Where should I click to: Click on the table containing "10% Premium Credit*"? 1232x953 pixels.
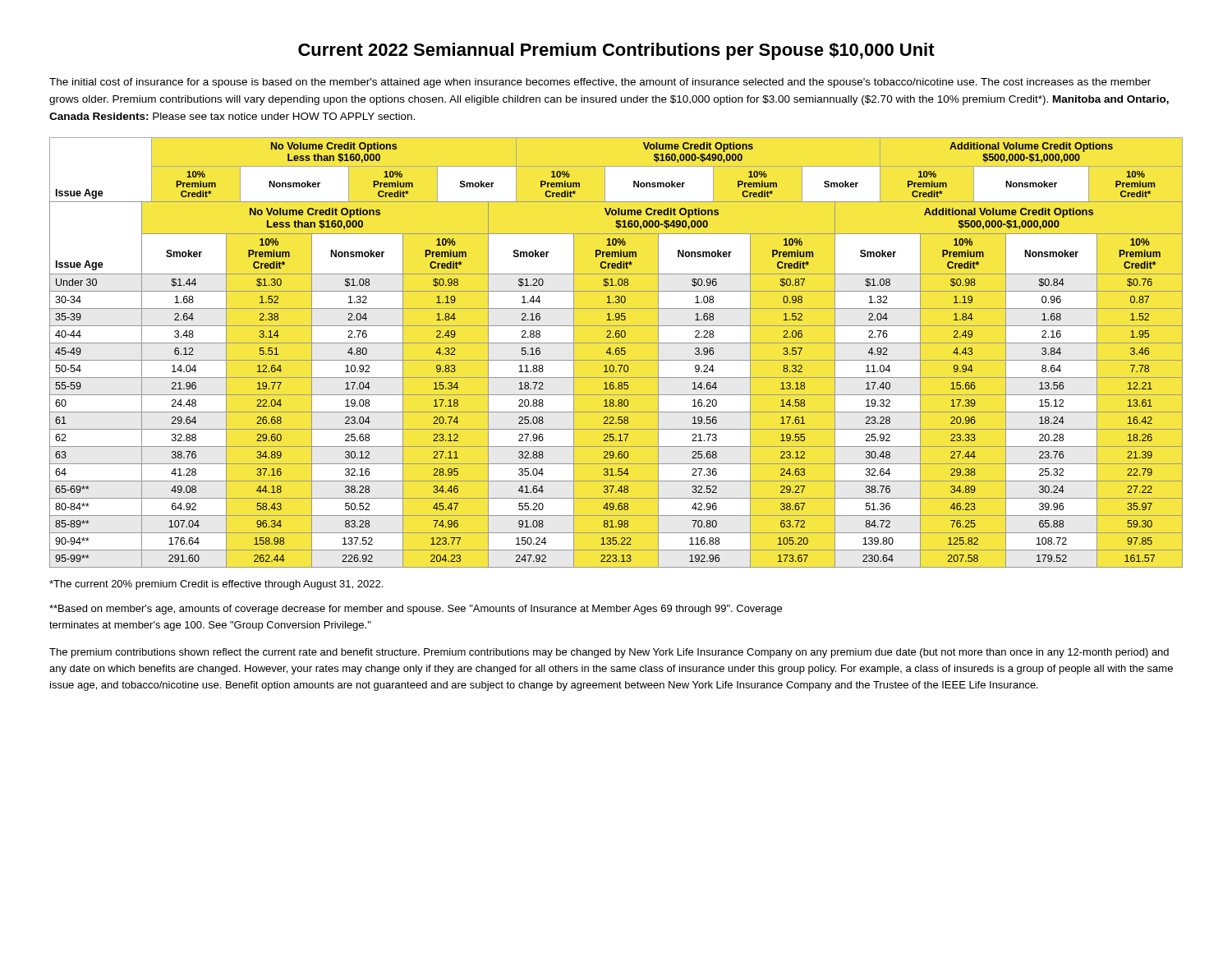pos(616,352)
